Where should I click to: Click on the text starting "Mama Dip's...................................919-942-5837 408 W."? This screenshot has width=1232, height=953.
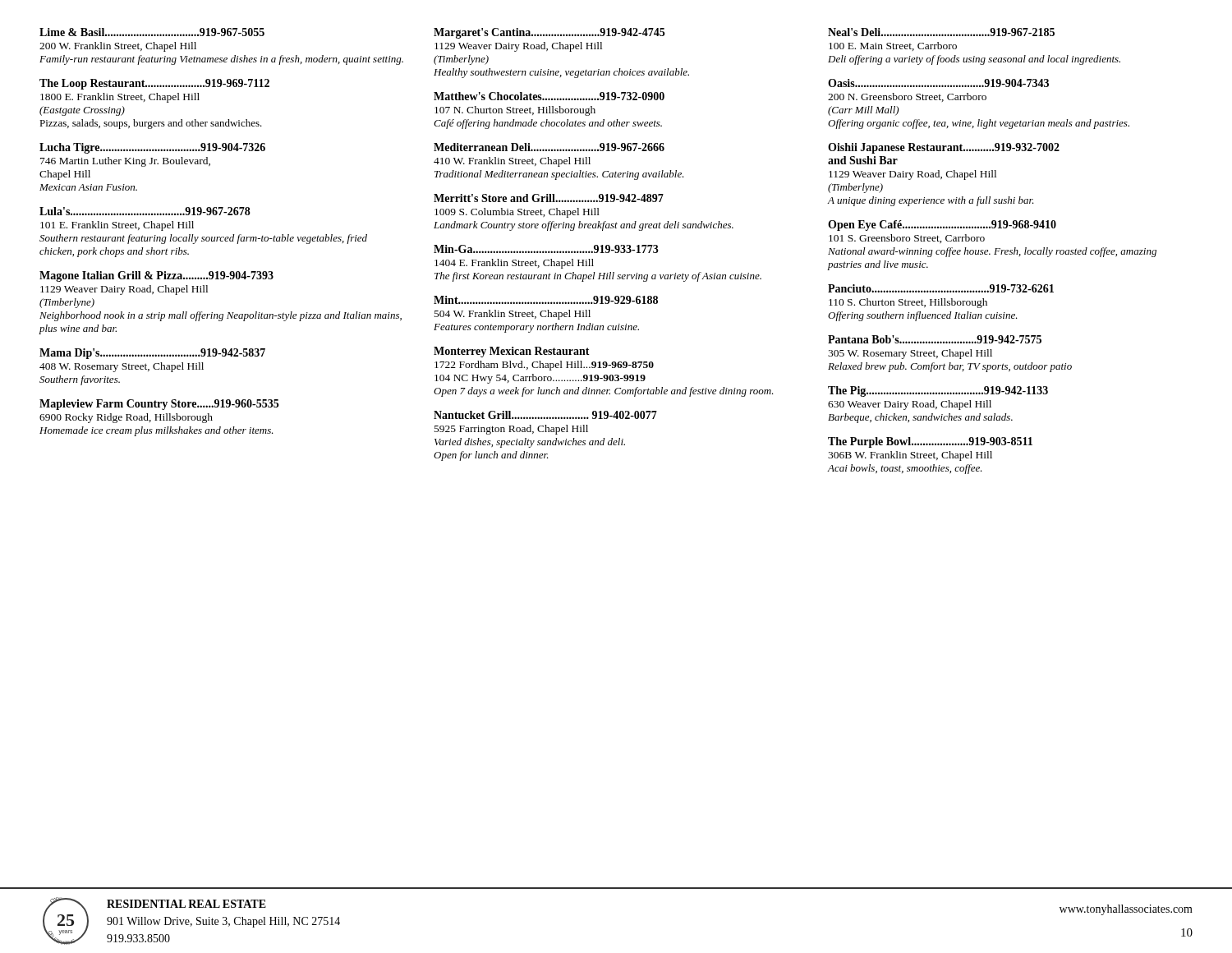click(222, 366)
